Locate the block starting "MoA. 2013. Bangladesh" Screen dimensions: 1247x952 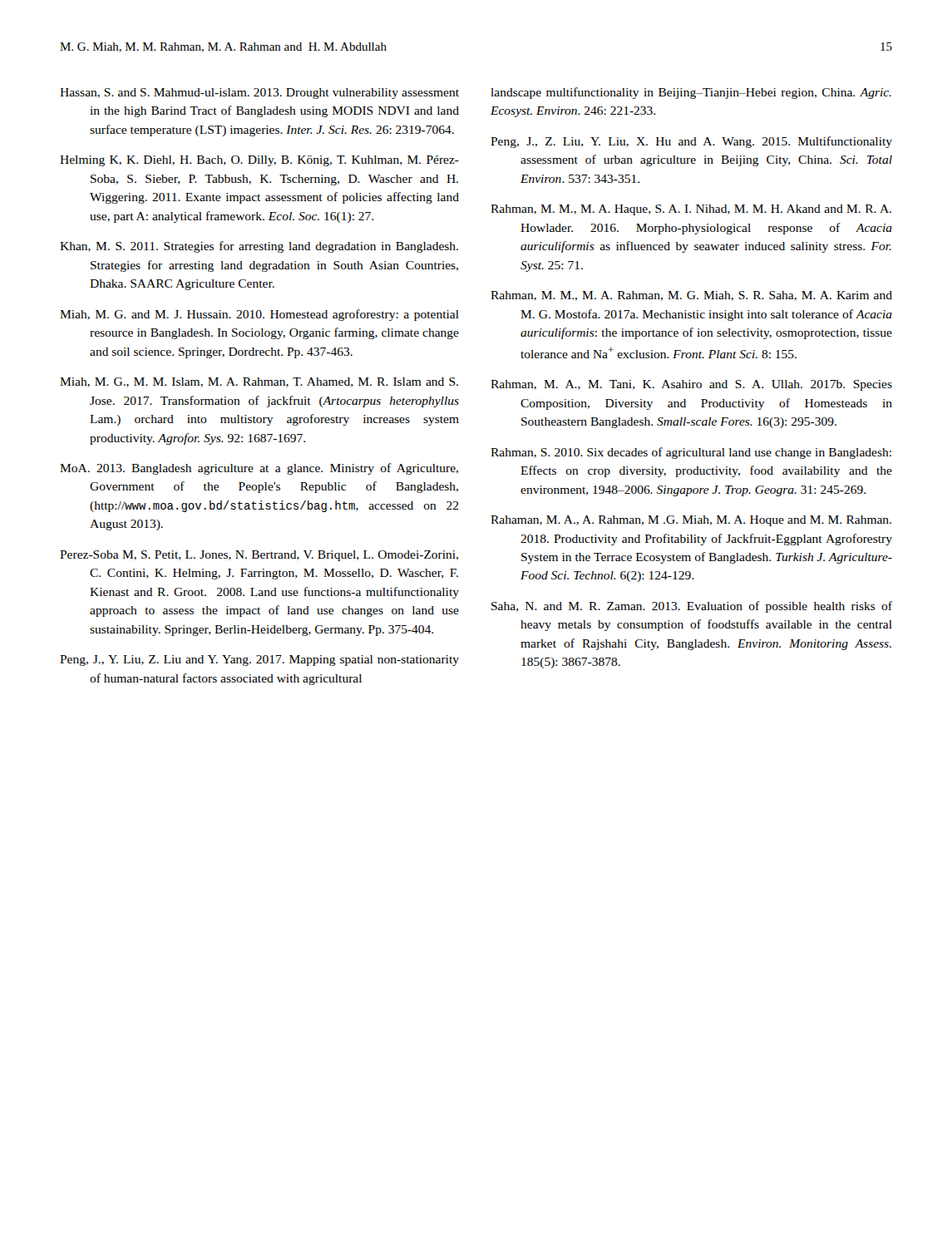[259, 496]
